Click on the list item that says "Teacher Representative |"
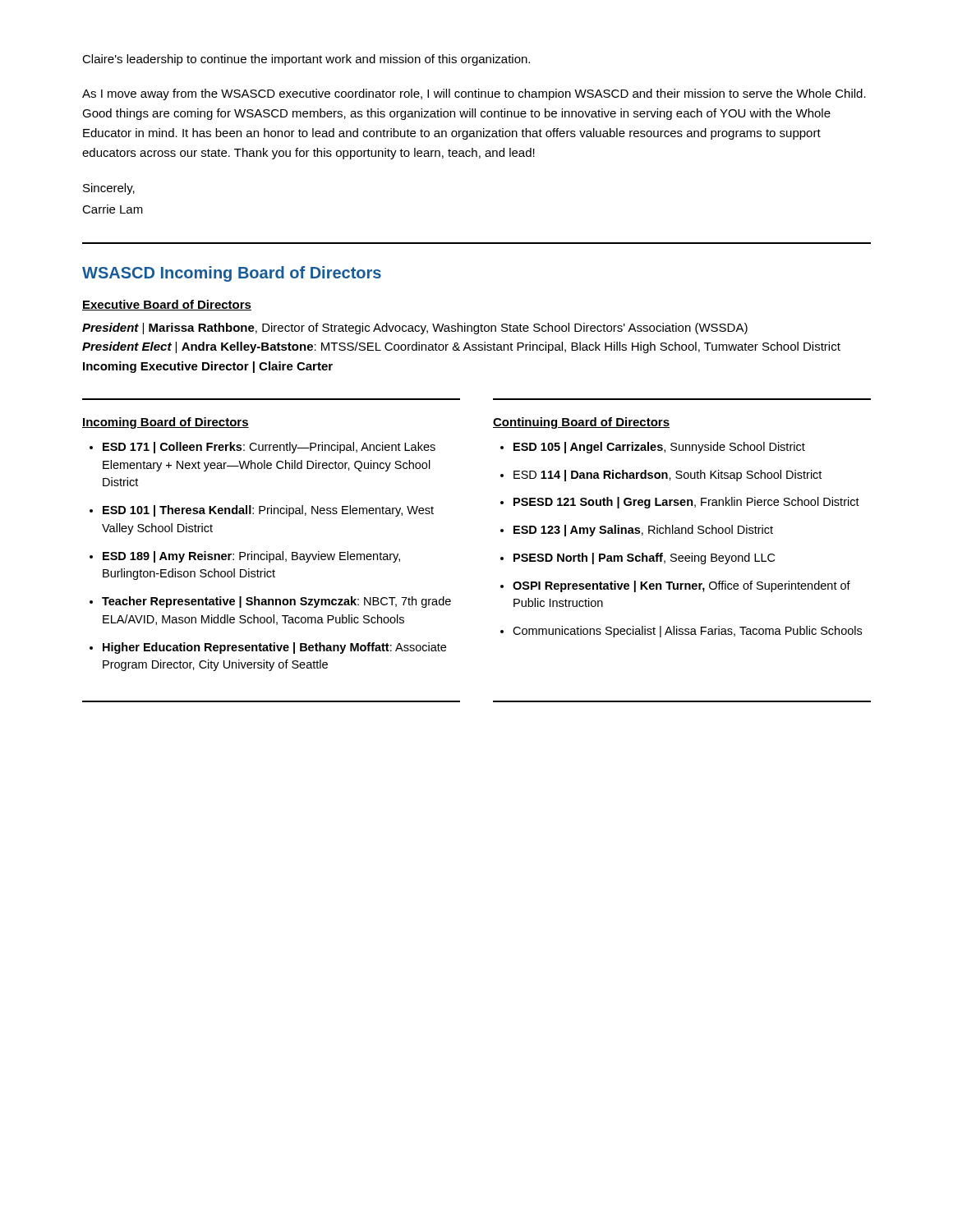 (277, 610)
